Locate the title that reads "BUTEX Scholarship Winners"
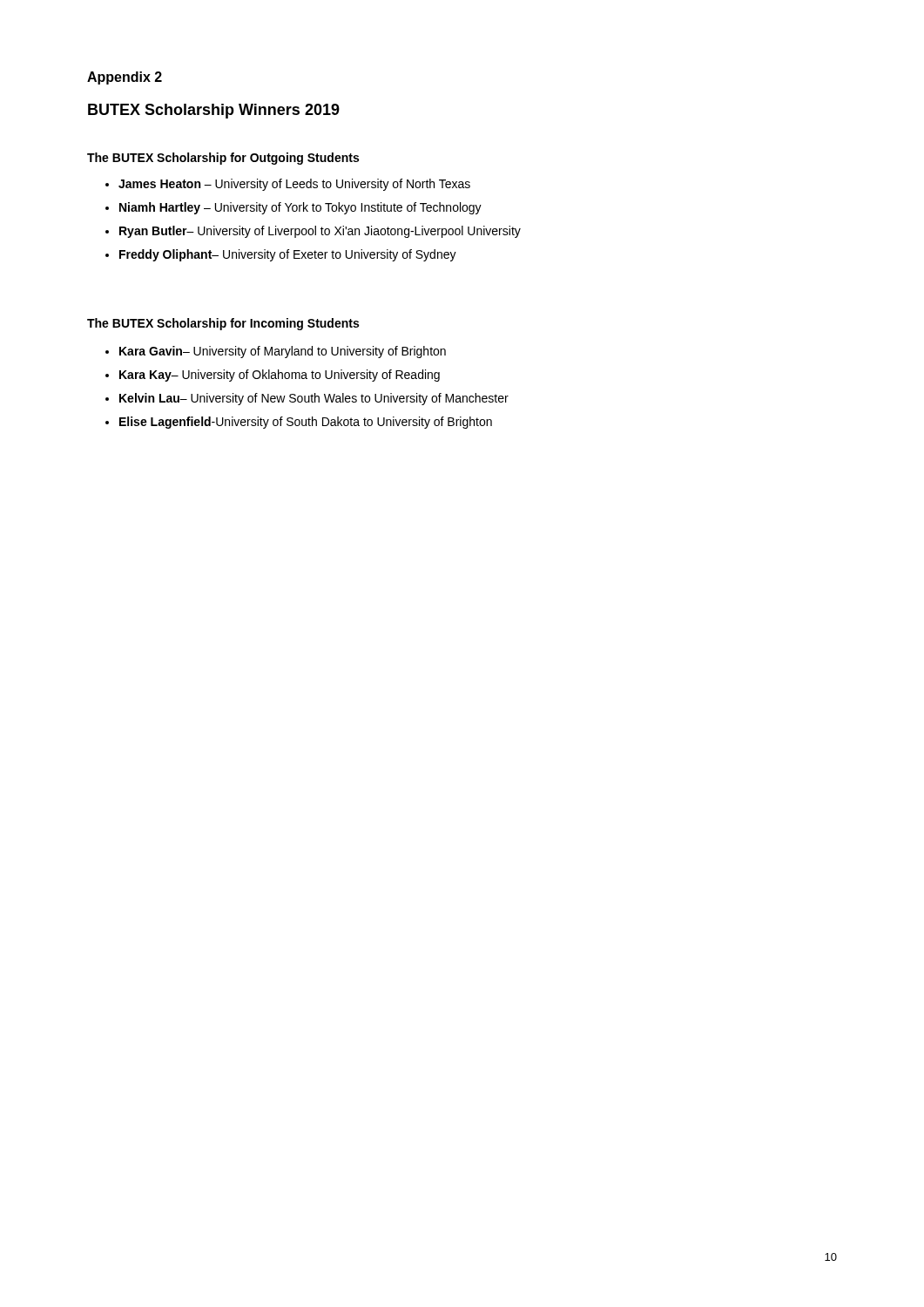924x1307 pixels. coord(213,110)
